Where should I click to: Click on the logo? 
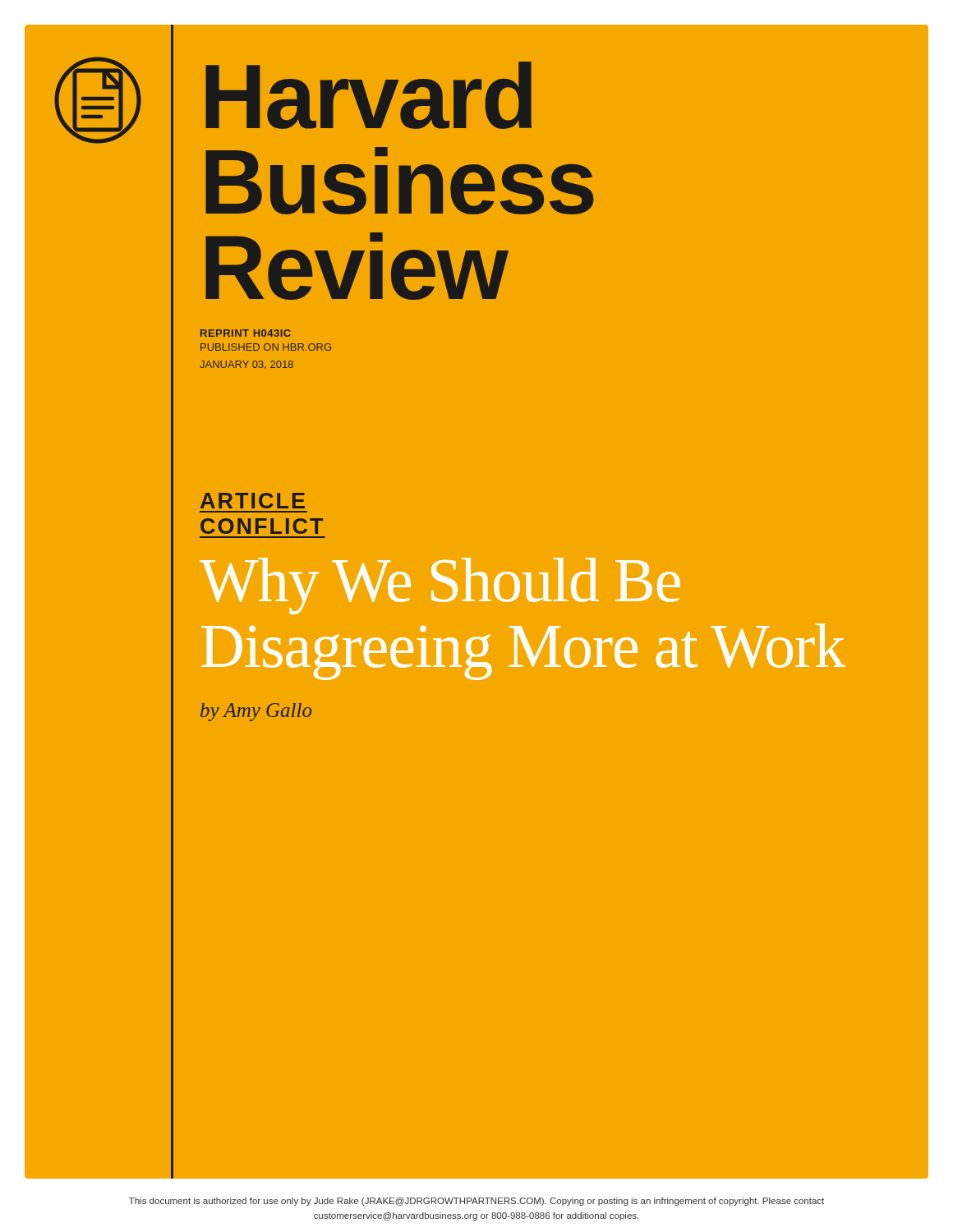pyautogui.click(x=98, y=602)
